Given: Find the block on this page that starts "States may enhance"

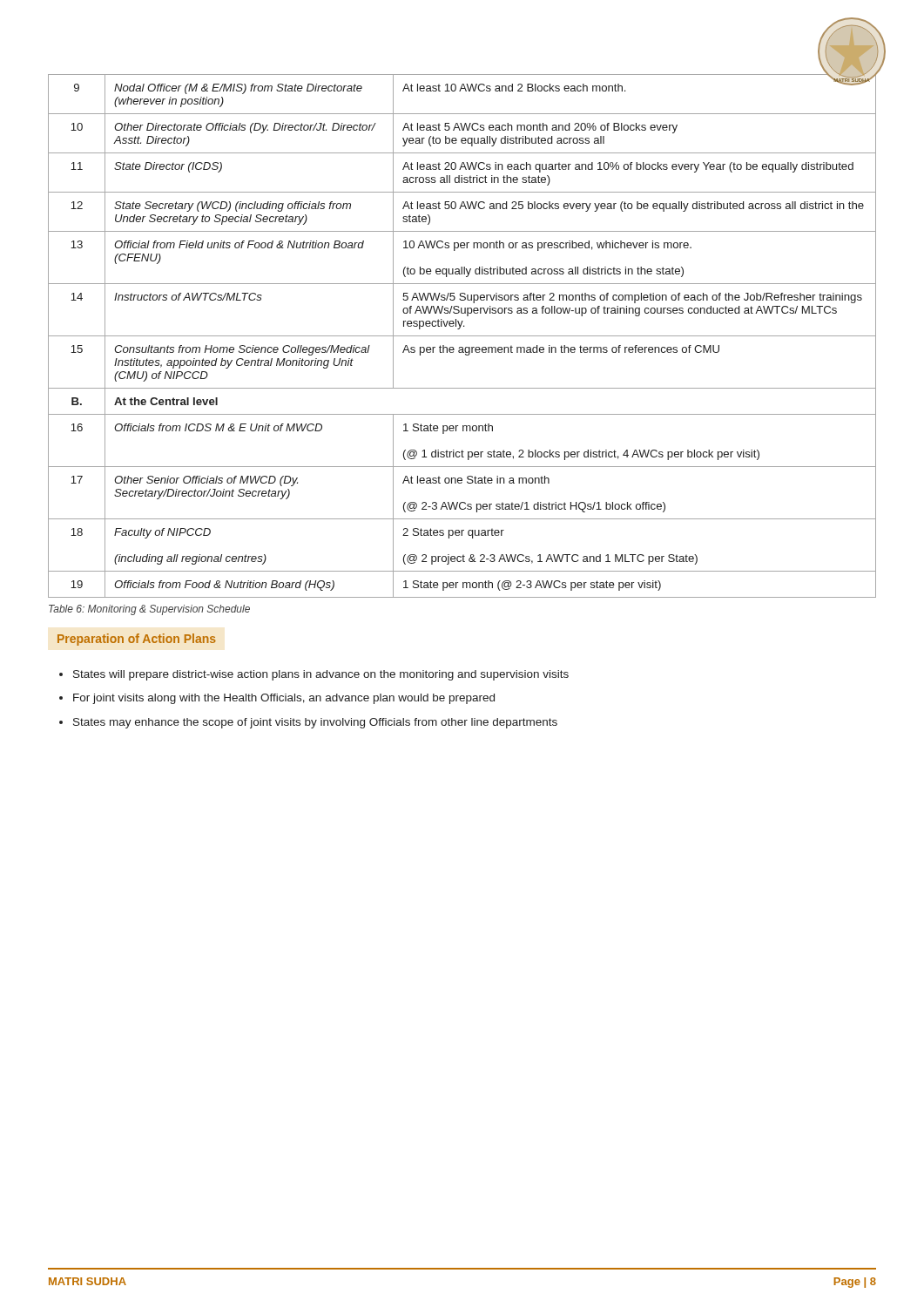Looking at the screenshot, I should (315, 721).
